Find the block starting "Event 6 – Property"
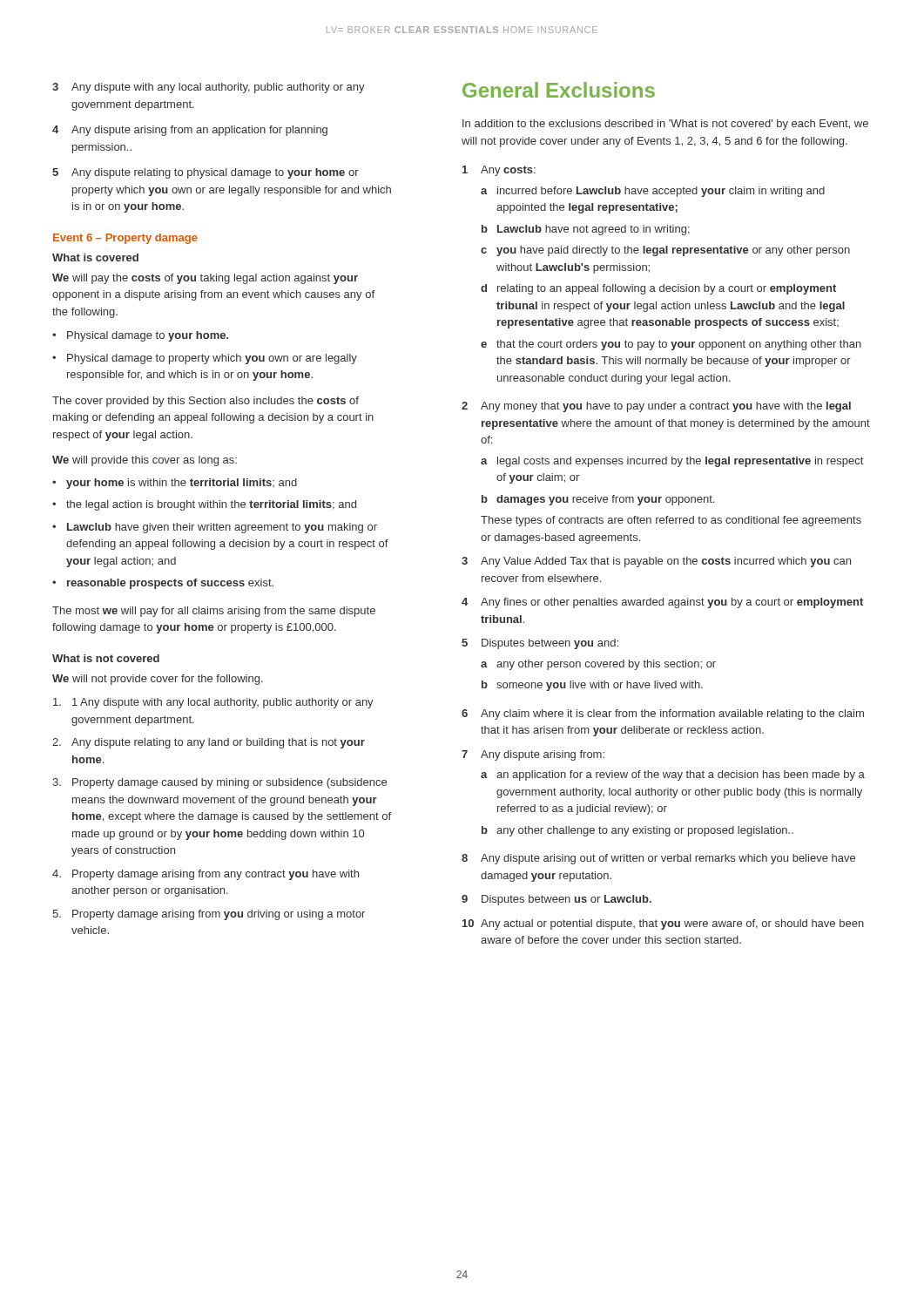Viewport: 924px width, 1307px height. tap(125, 237)
